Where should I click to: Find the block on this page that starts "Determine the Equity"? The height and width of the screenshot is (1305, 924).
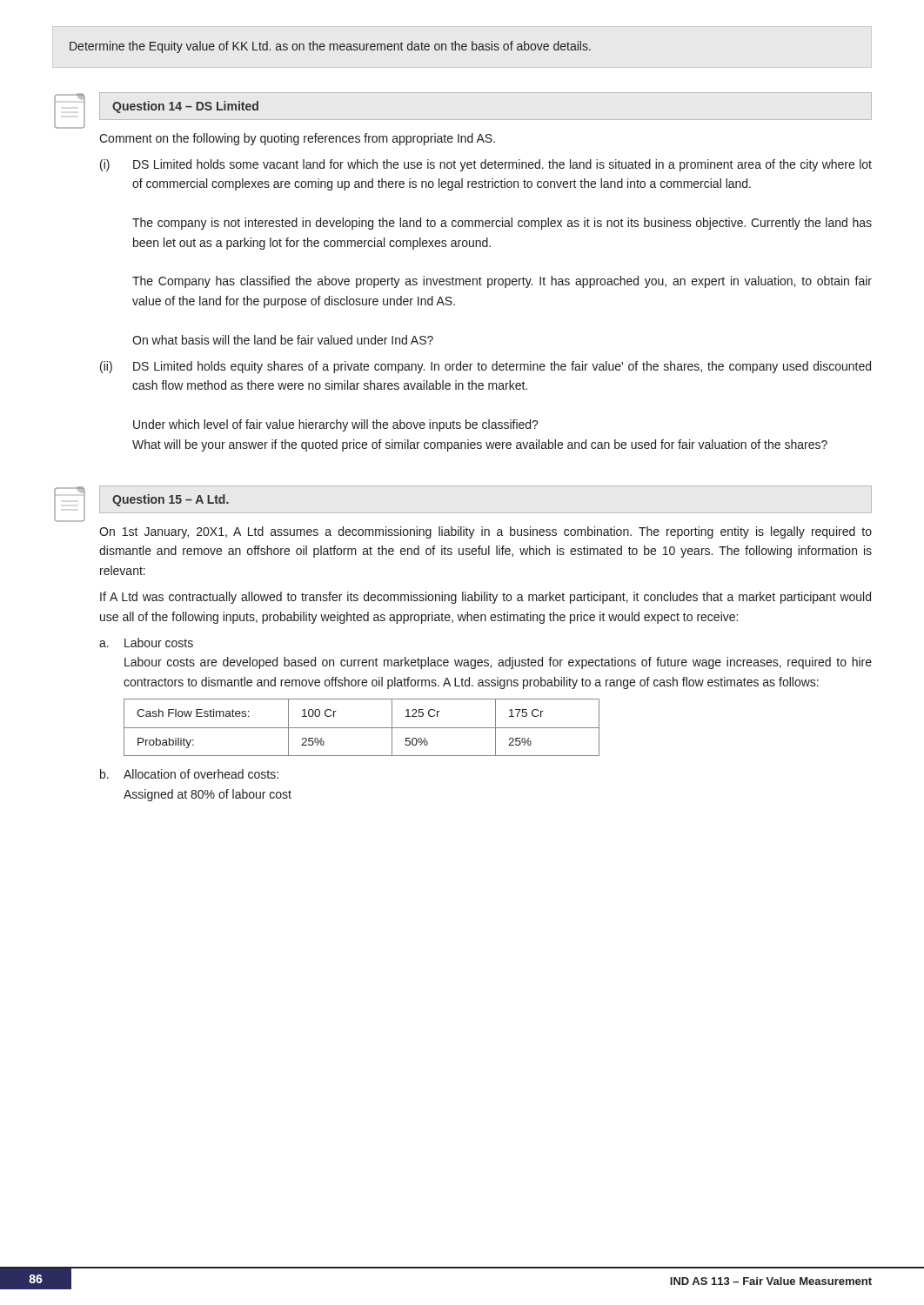click(x=330, y=46)
